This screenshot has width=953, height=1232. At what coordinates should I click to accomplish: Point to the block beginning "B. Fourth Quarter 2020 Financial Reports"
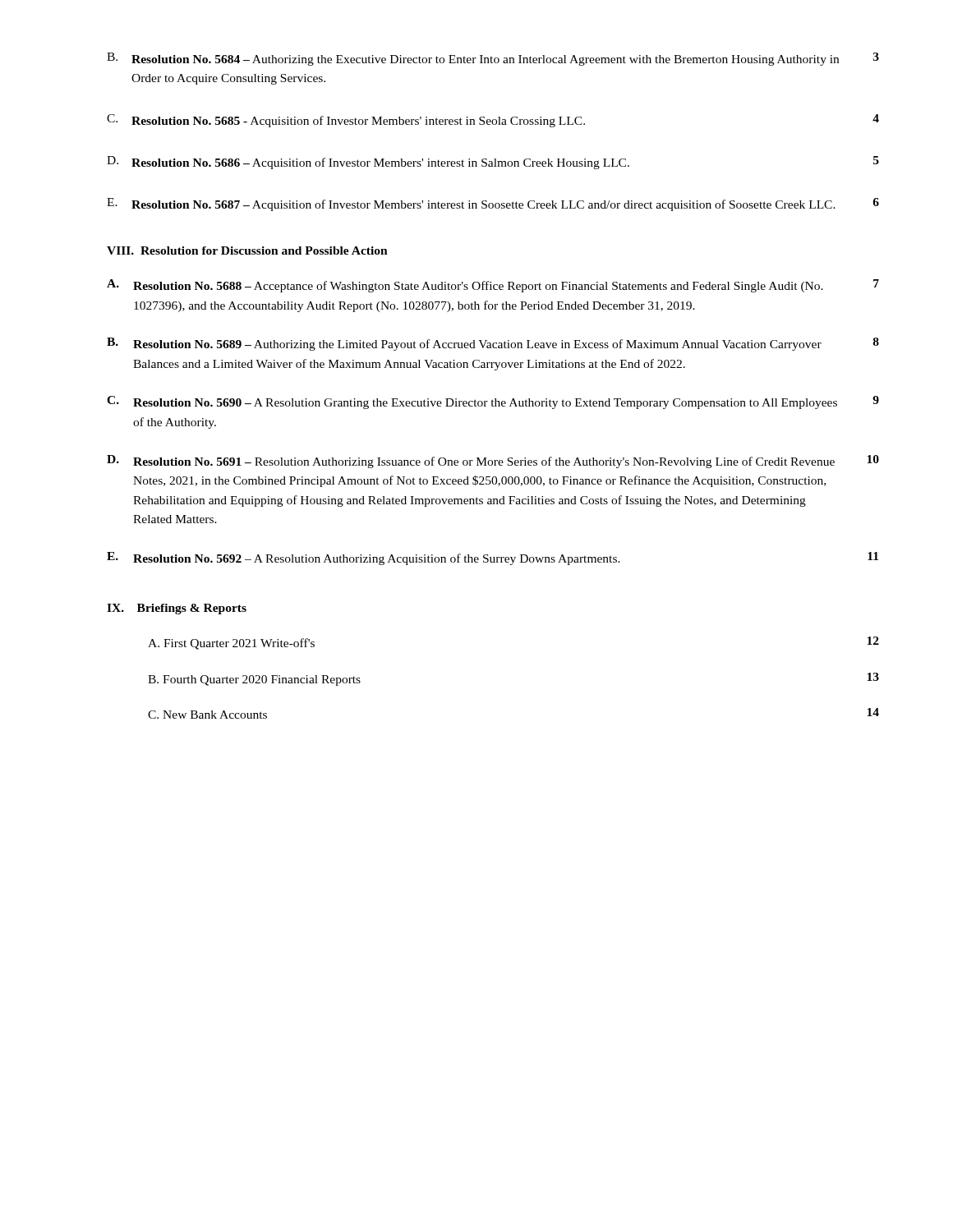(254, 679)
